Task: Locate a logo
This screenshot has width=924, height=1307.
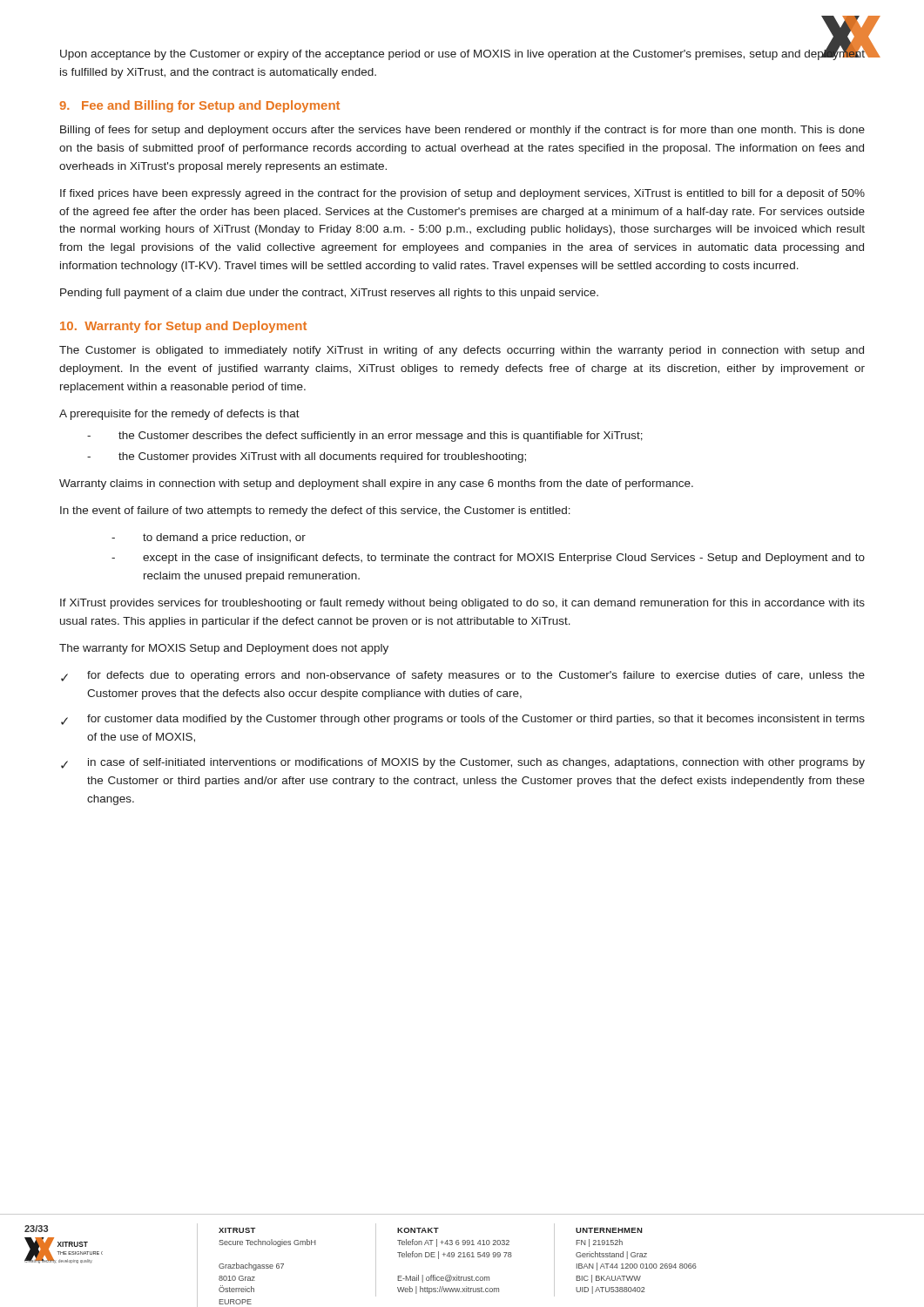Action: [851, 42]
